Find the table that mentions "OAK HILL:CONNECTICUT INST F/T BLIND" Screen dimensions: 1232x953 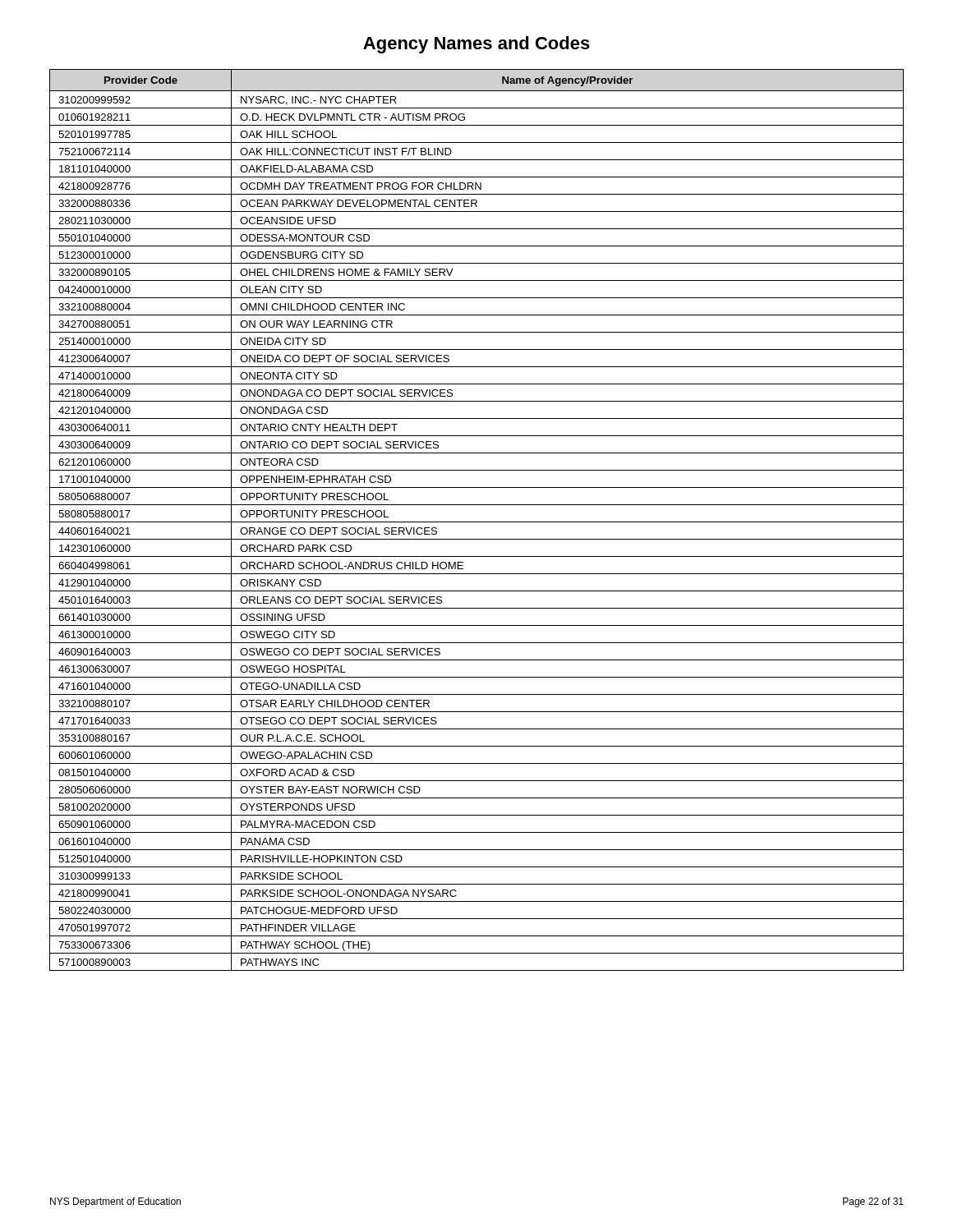click(x=476, y=520)
